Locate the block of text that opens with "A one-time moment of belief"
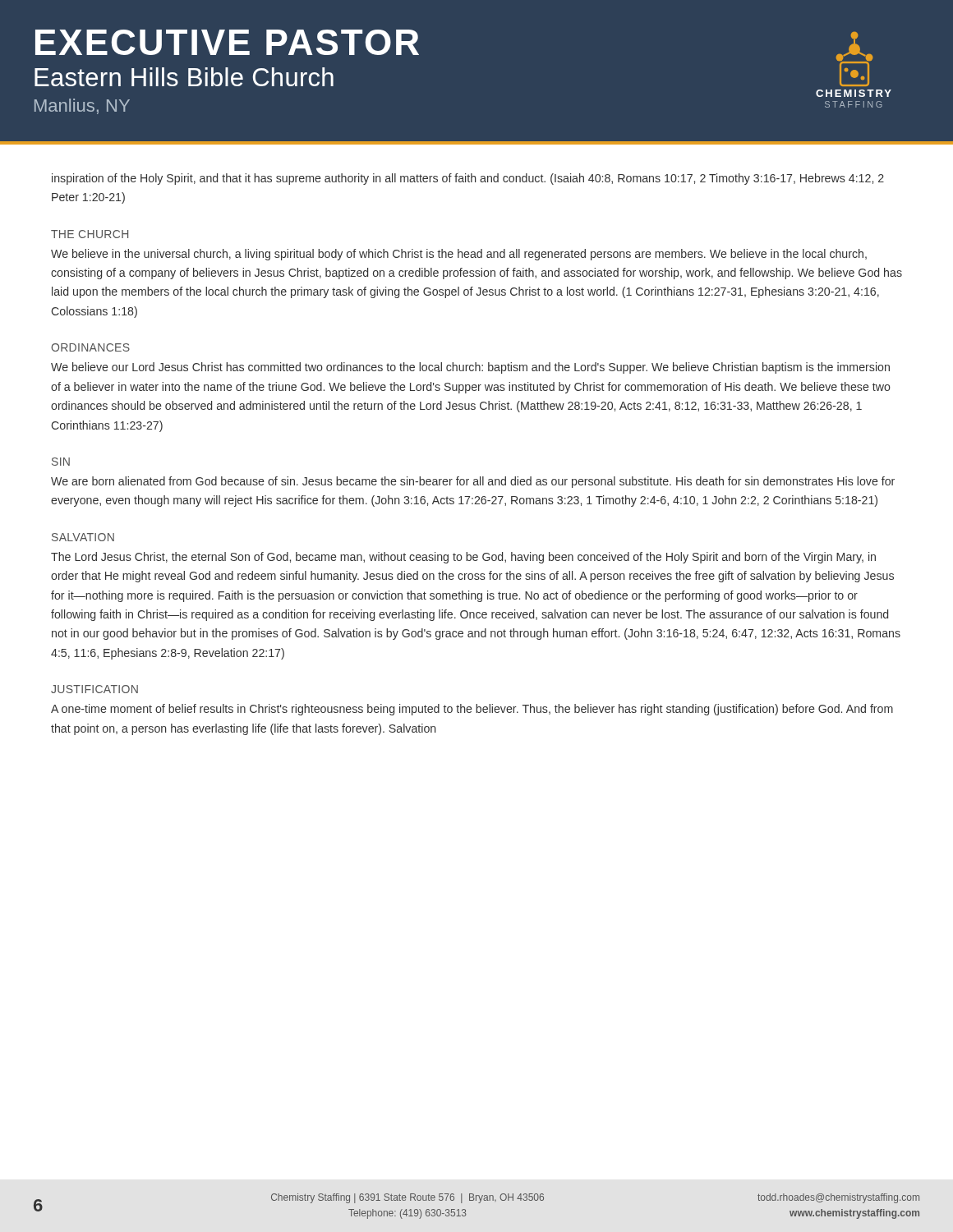 click(472, 719)
